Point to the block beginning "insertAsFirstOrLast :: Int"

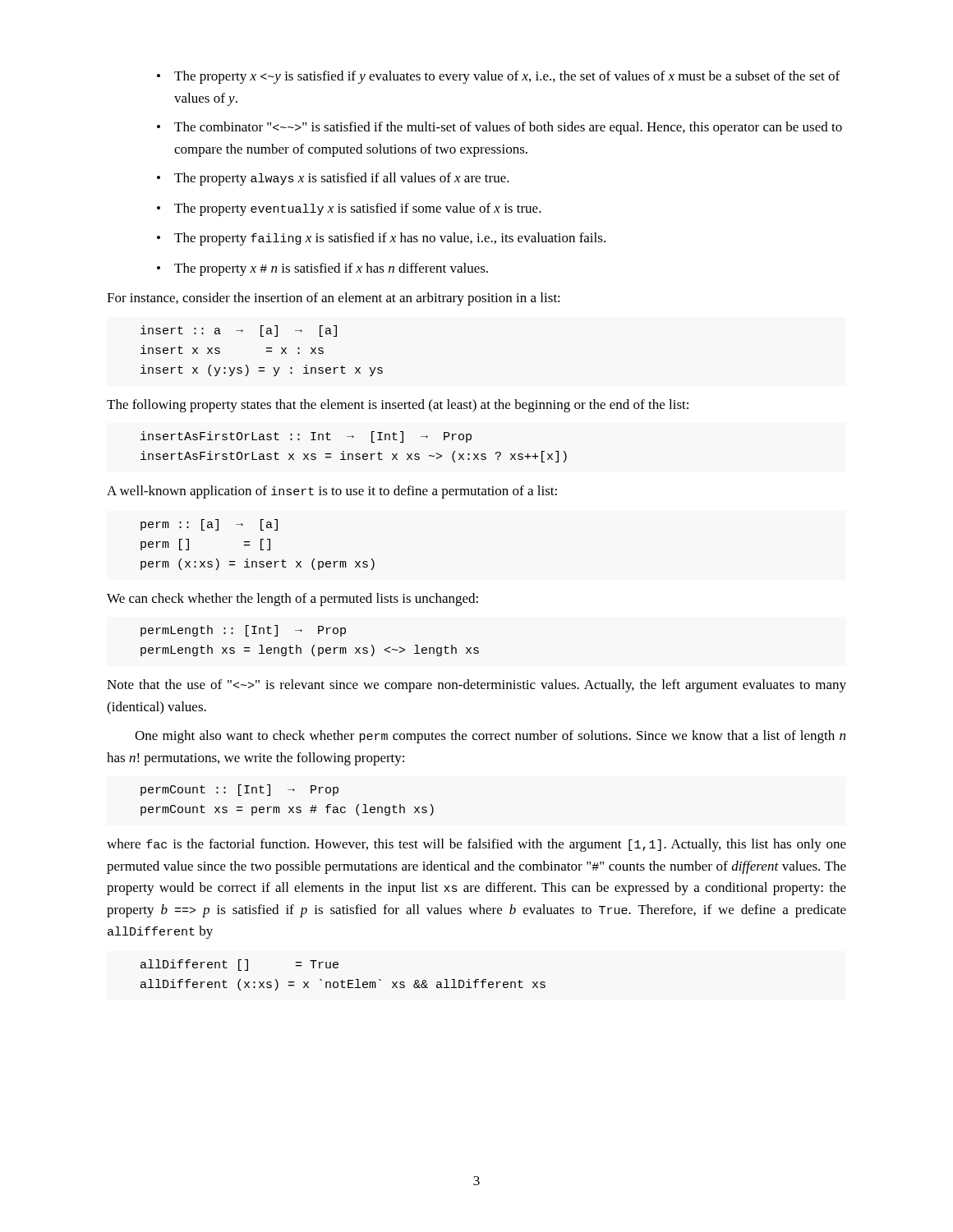pos(354,447)
